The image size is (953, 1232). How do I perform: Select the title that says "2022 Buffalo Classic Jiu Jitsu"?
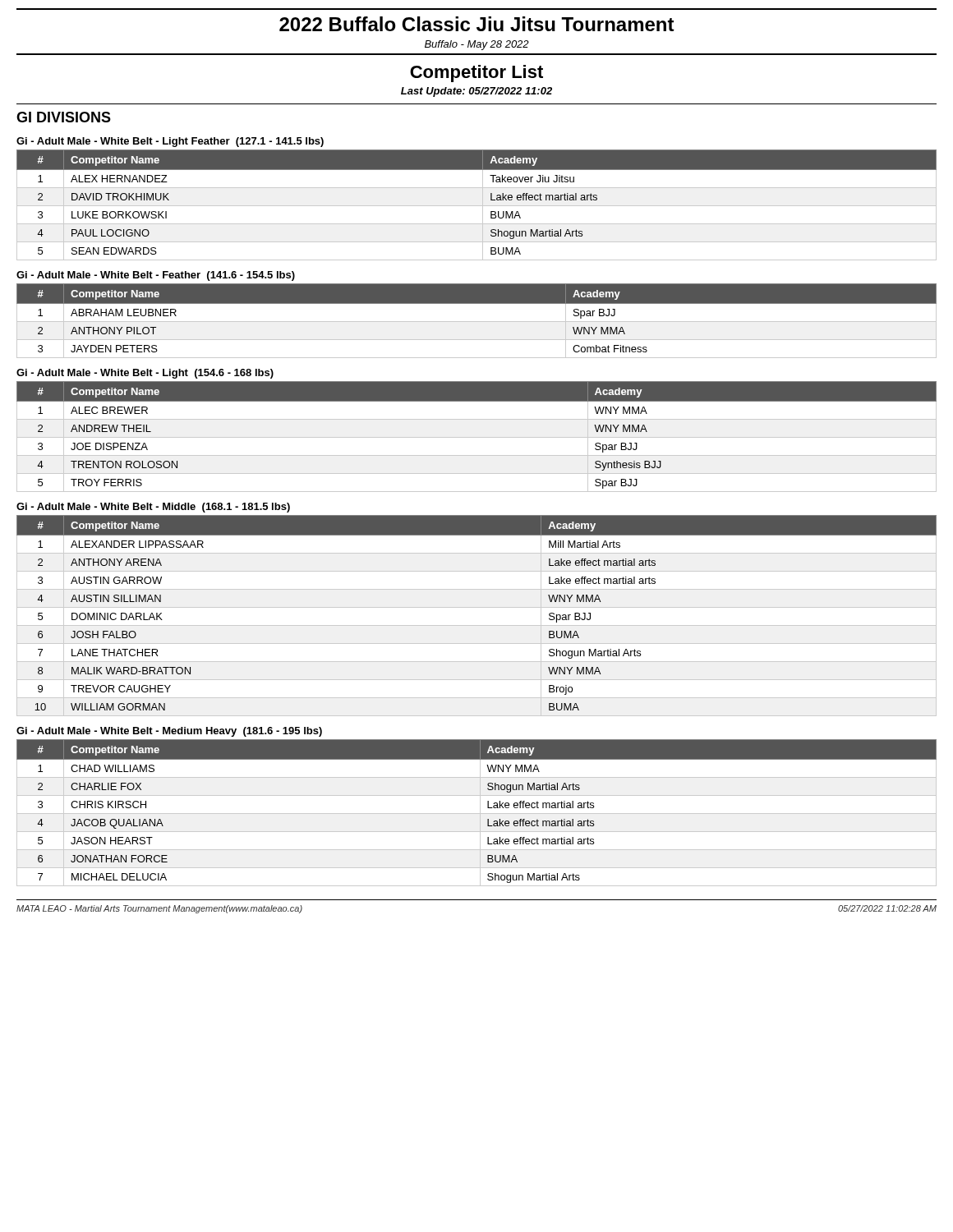tap(476, 24)
